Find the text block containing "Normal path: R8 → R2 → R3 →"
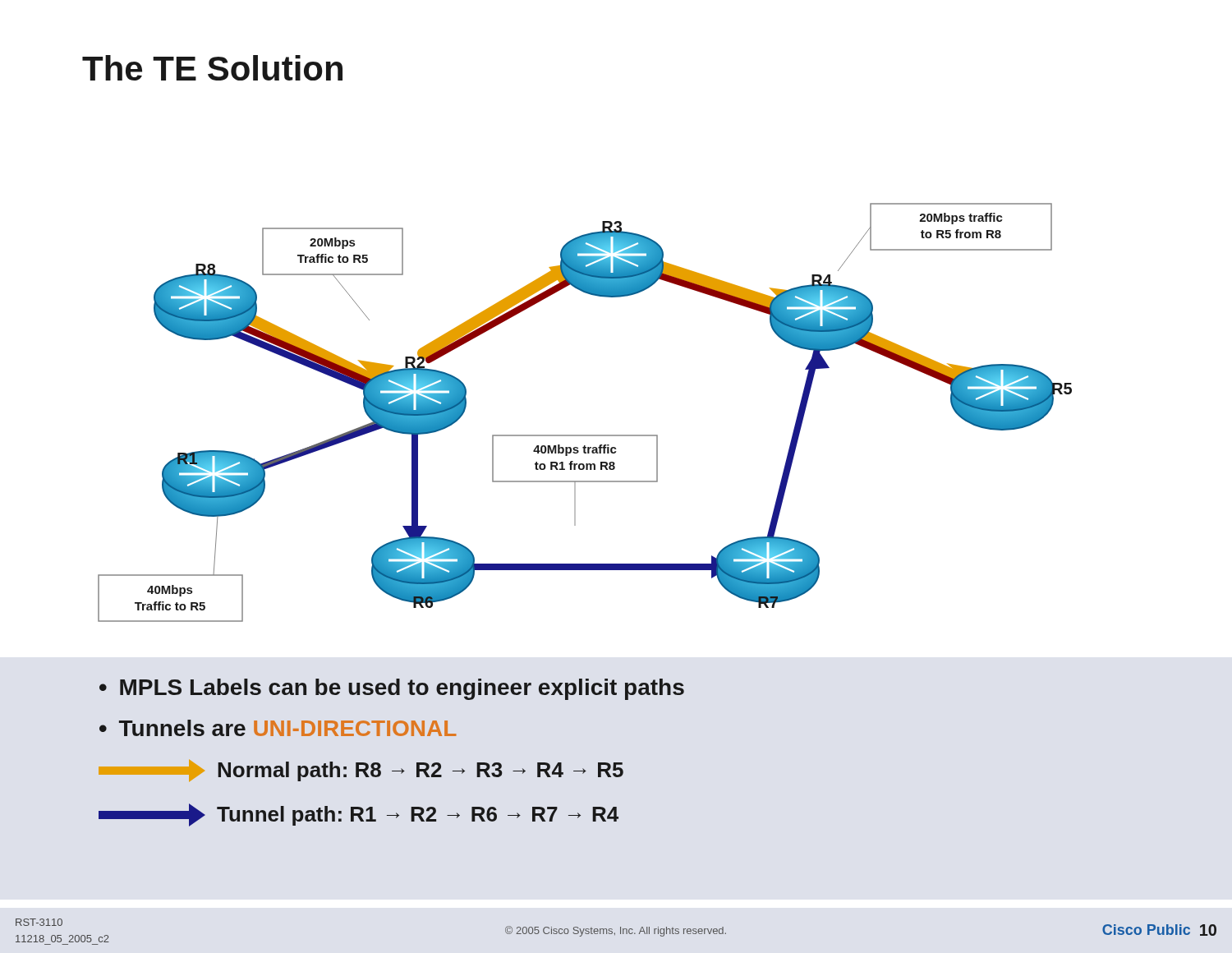Viewport: 1232px width, 953px height. [x=361, y=770]
